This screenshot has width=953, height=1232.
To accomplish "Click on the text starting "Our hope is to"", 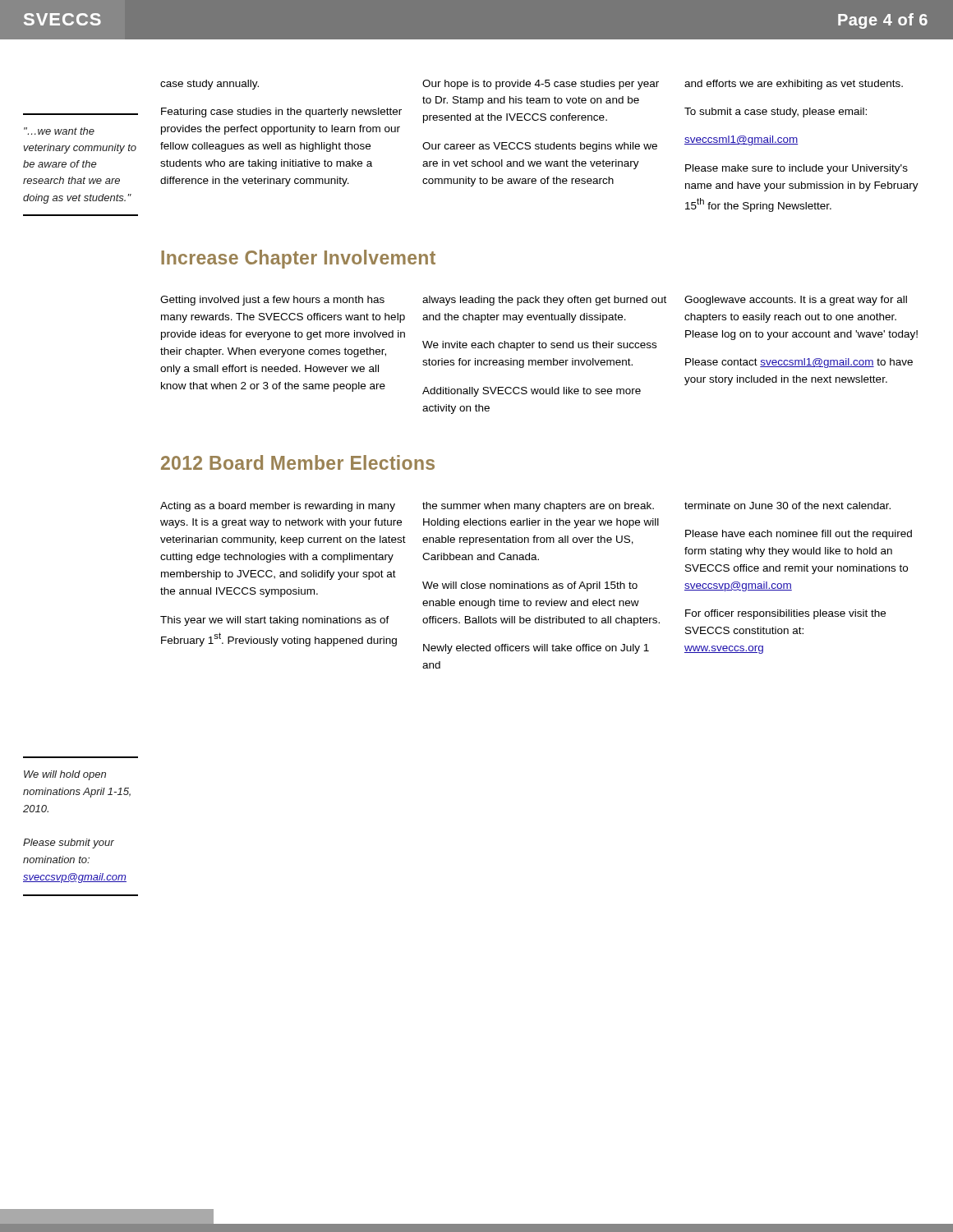I will click(x=546, y=132).
